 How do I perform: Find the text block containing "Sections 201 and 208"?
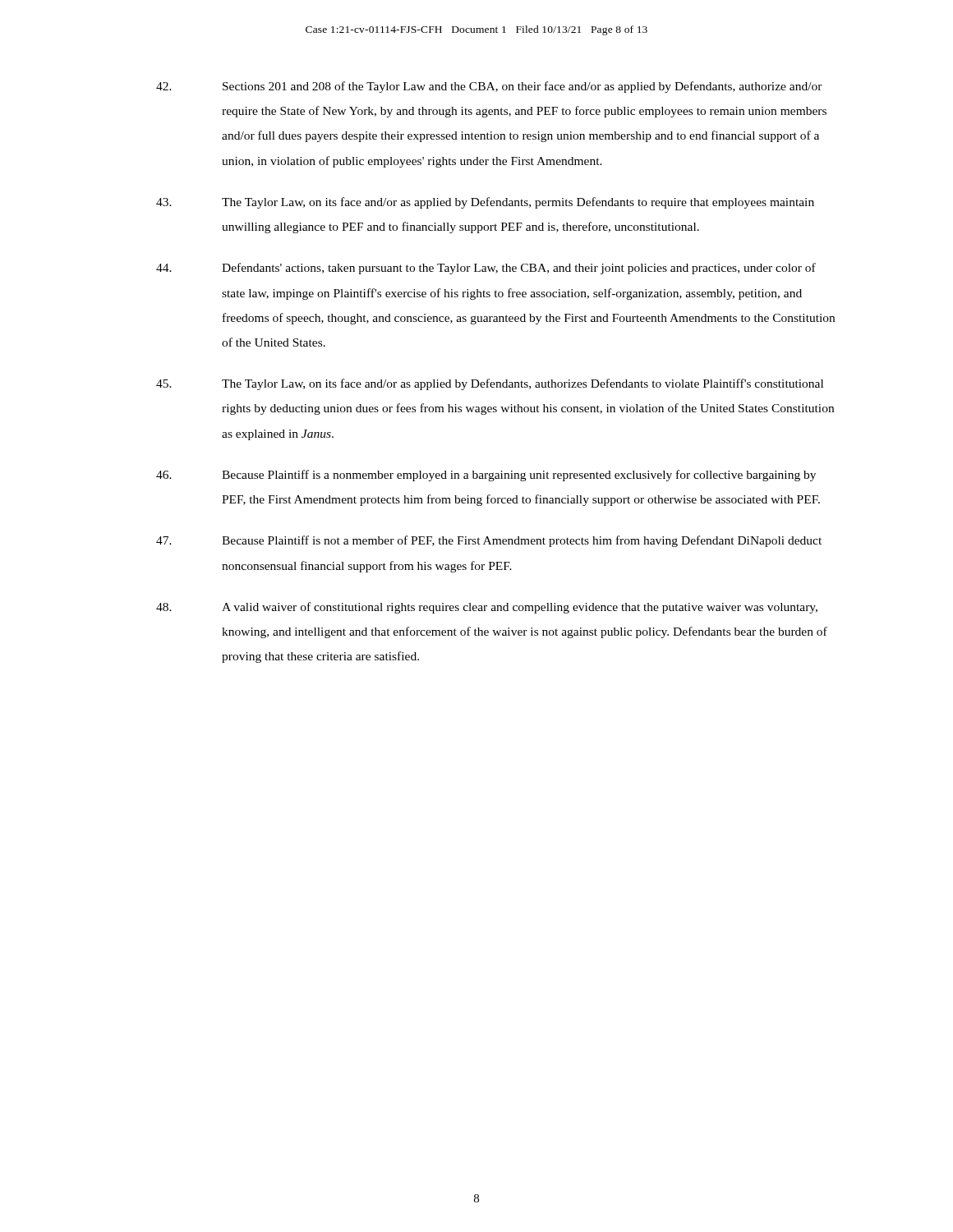[476, 124]
